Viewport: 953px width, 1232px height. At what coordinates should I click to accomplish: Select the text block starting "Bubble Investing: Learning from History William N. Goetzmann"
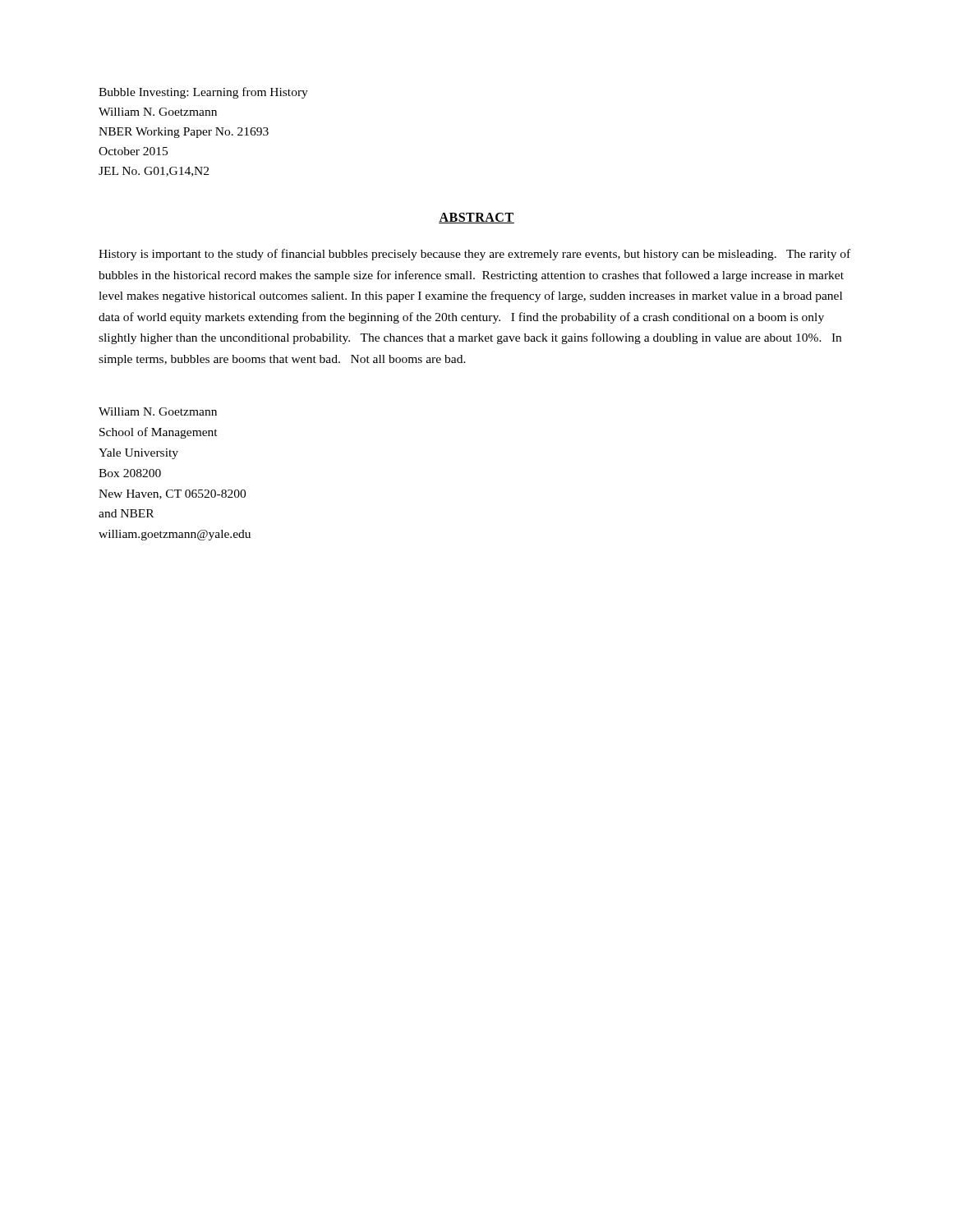[203, 131]
